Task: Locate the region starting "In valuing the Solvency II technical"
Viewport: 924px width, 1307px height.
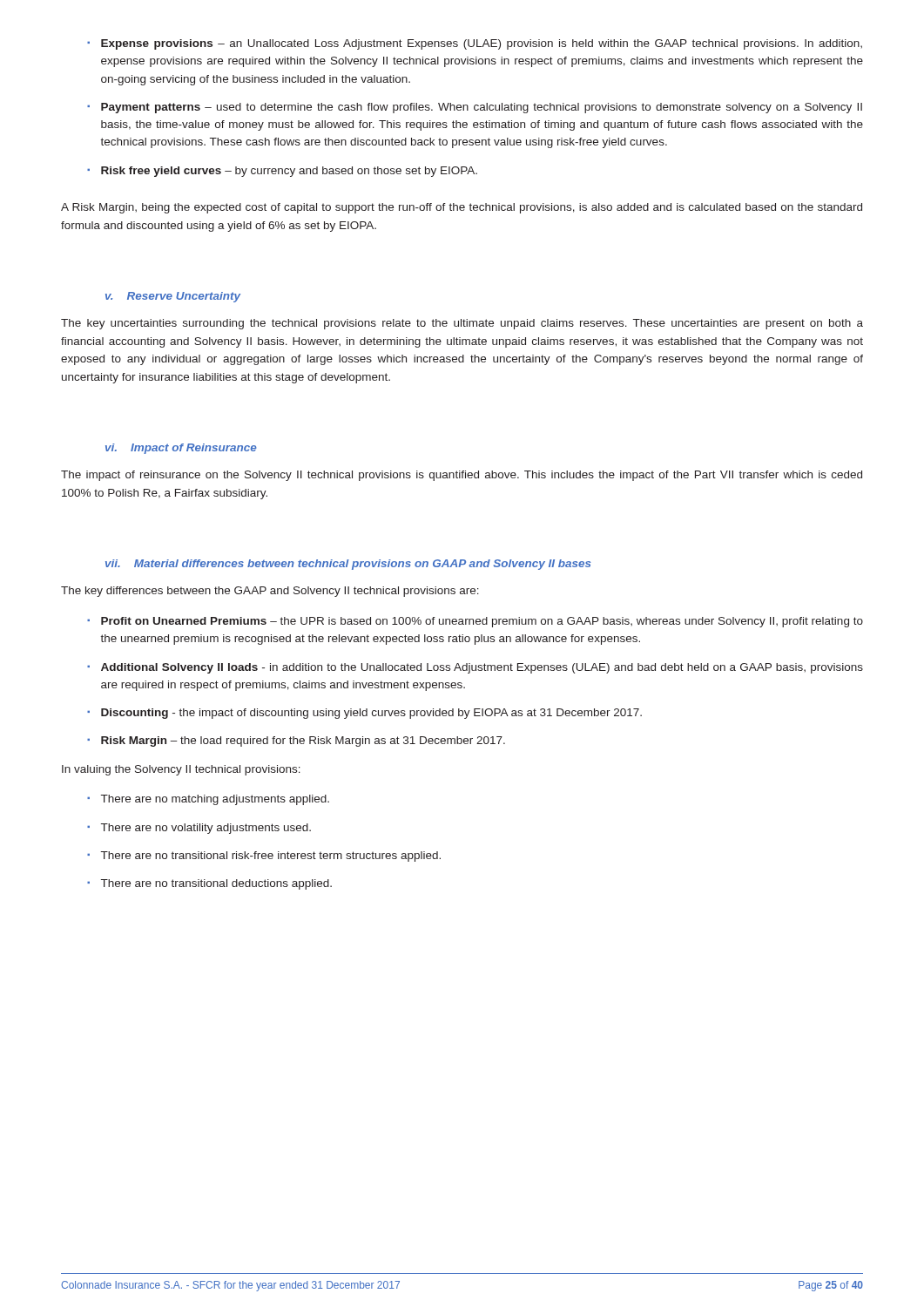Action: 181,769
